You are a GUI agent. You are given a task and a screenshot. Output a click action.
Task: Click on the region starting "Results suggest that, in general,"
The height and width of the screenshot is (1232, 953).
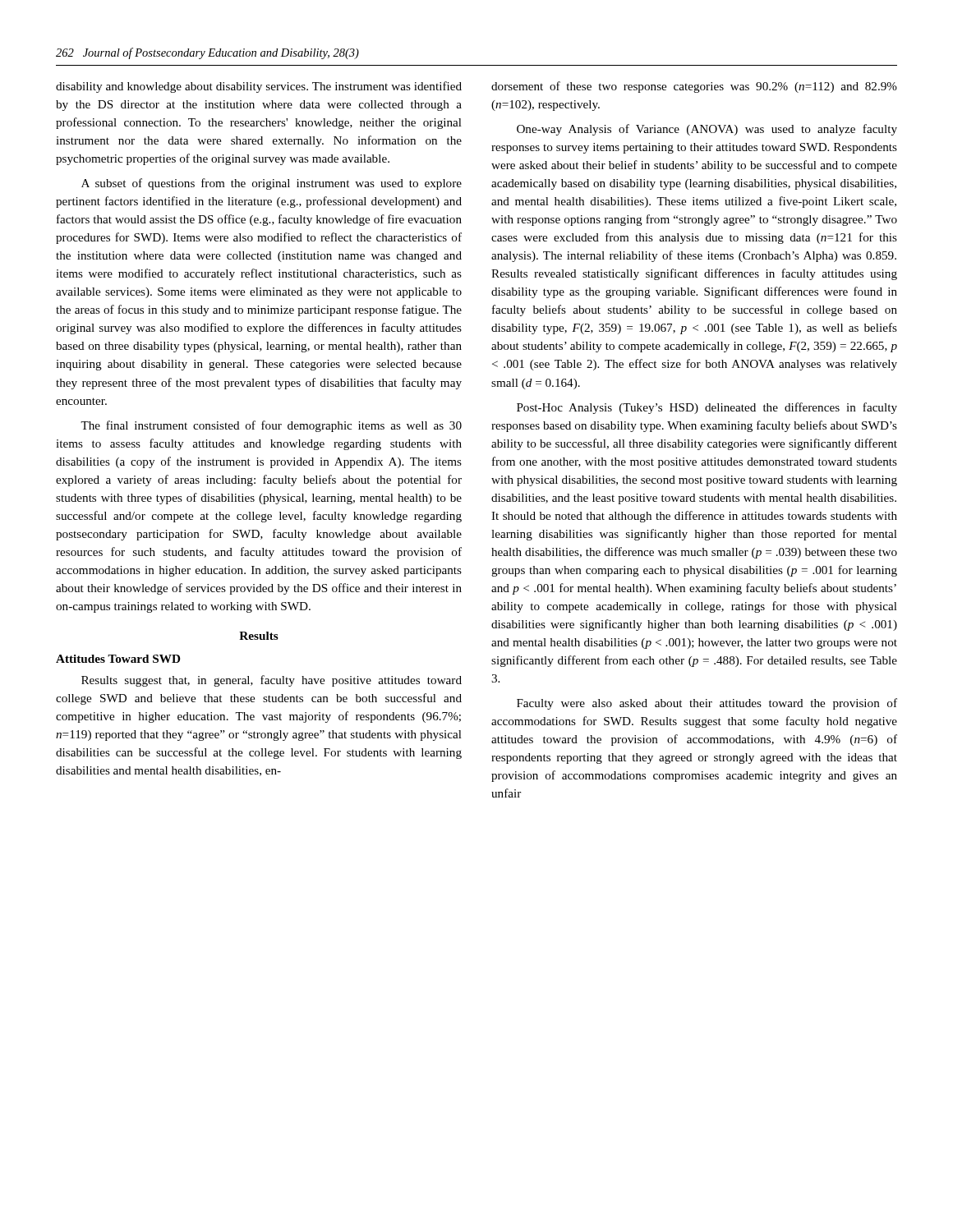click(259, 725)
